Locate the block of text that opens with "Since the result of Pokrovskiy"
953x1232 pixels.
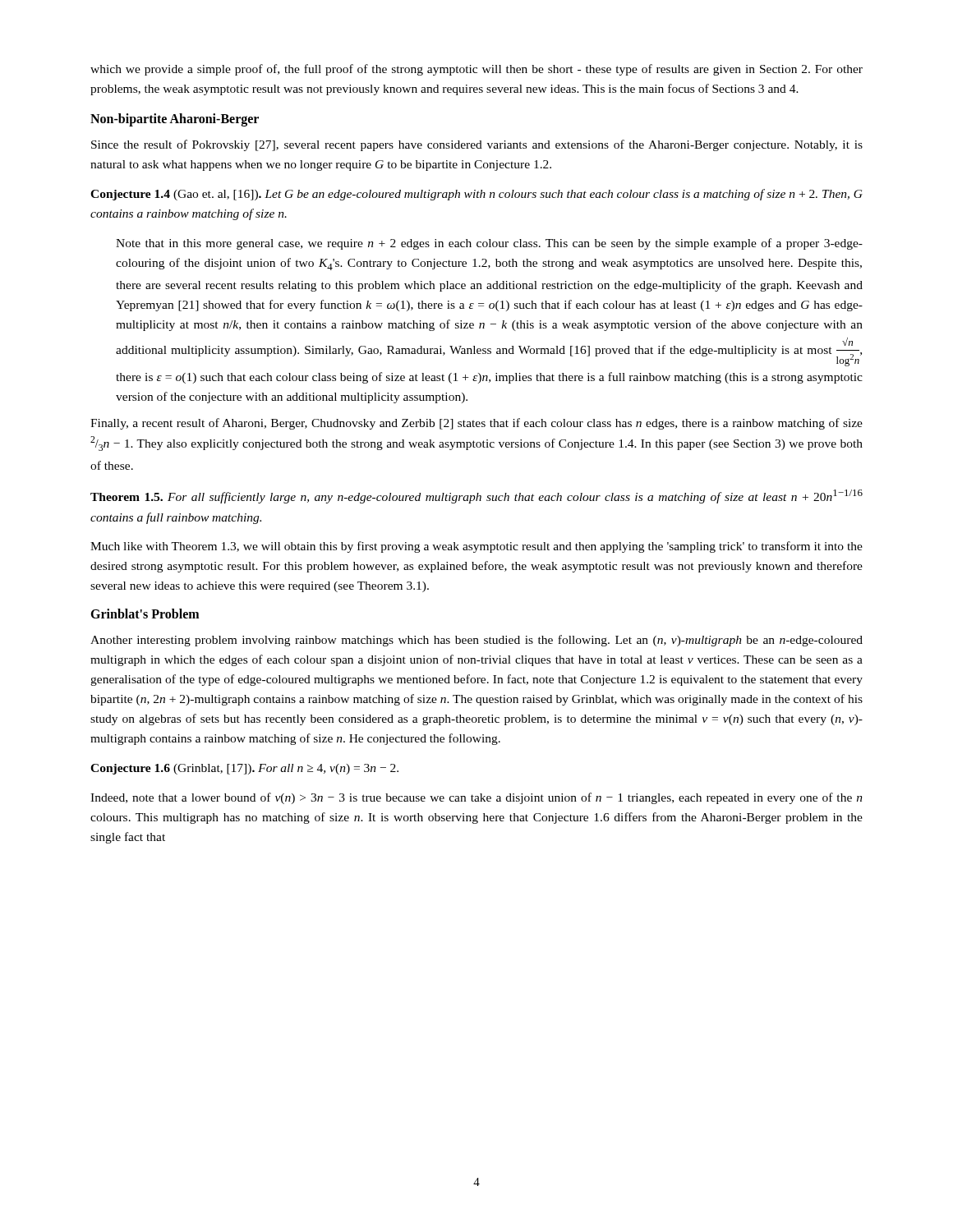pos(476,155)
